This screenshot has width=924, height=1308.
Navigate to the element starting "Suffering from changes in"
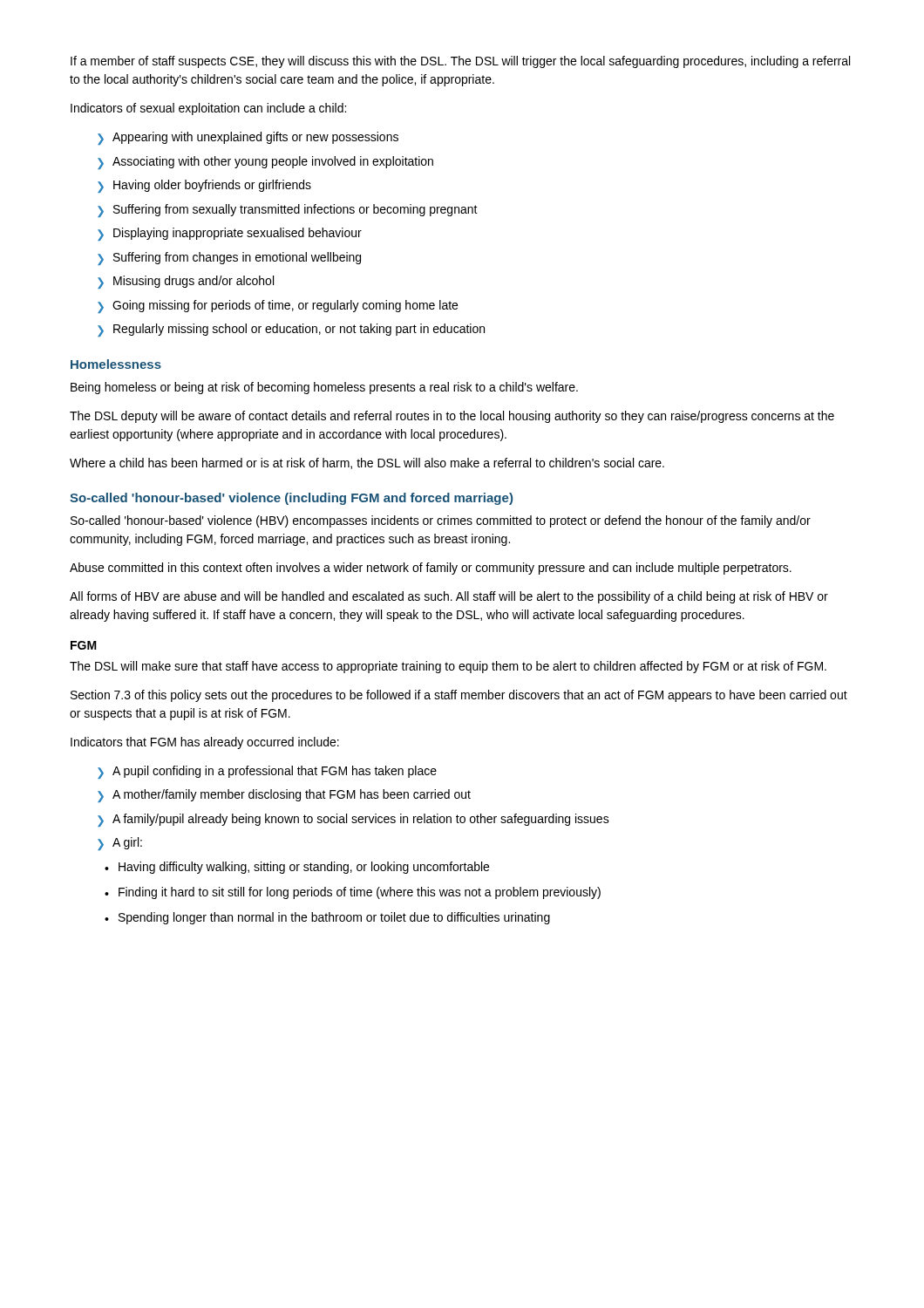click(229, 259)
